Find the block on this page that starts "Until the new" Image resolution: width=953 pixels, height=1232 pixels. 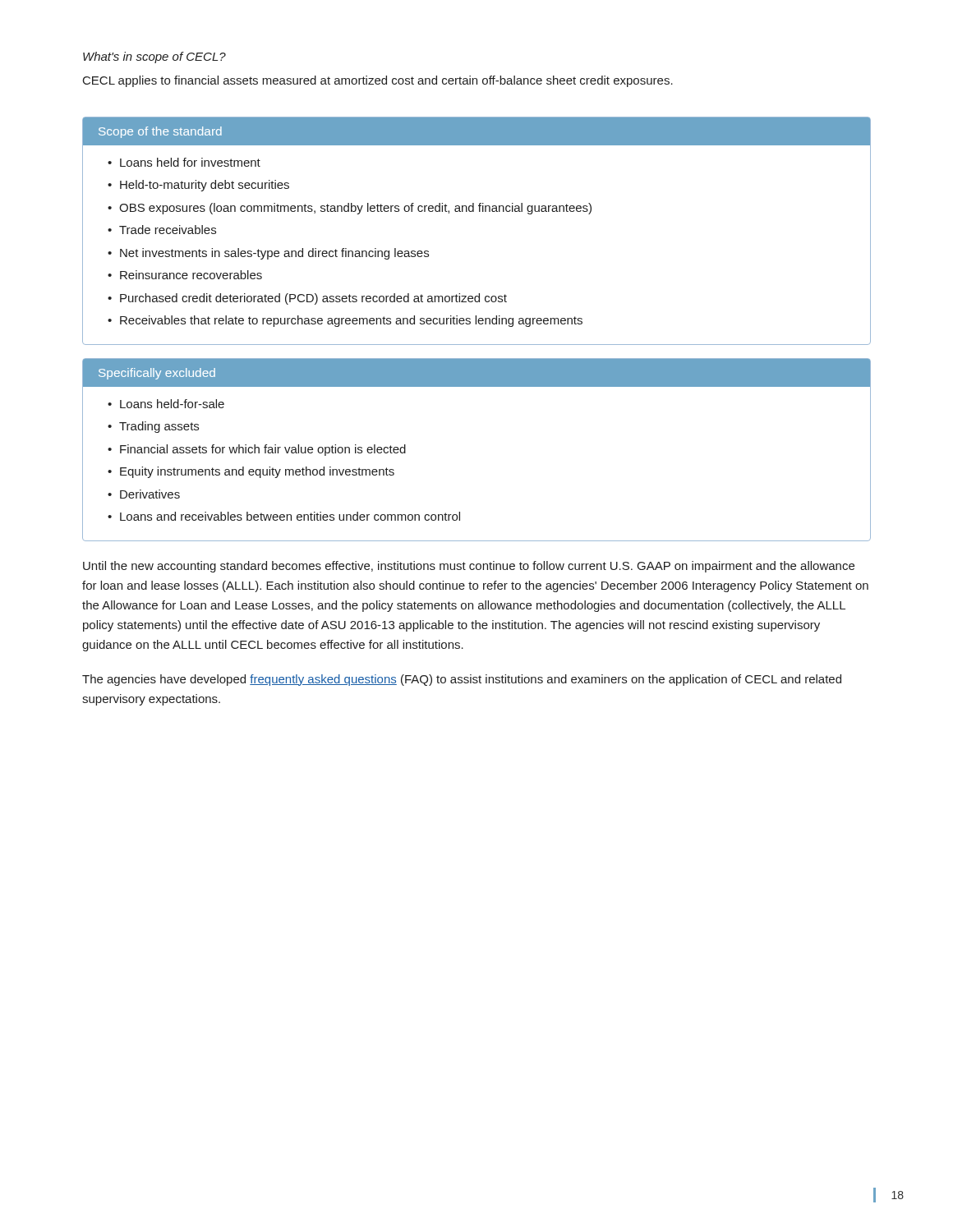(475, 604)
